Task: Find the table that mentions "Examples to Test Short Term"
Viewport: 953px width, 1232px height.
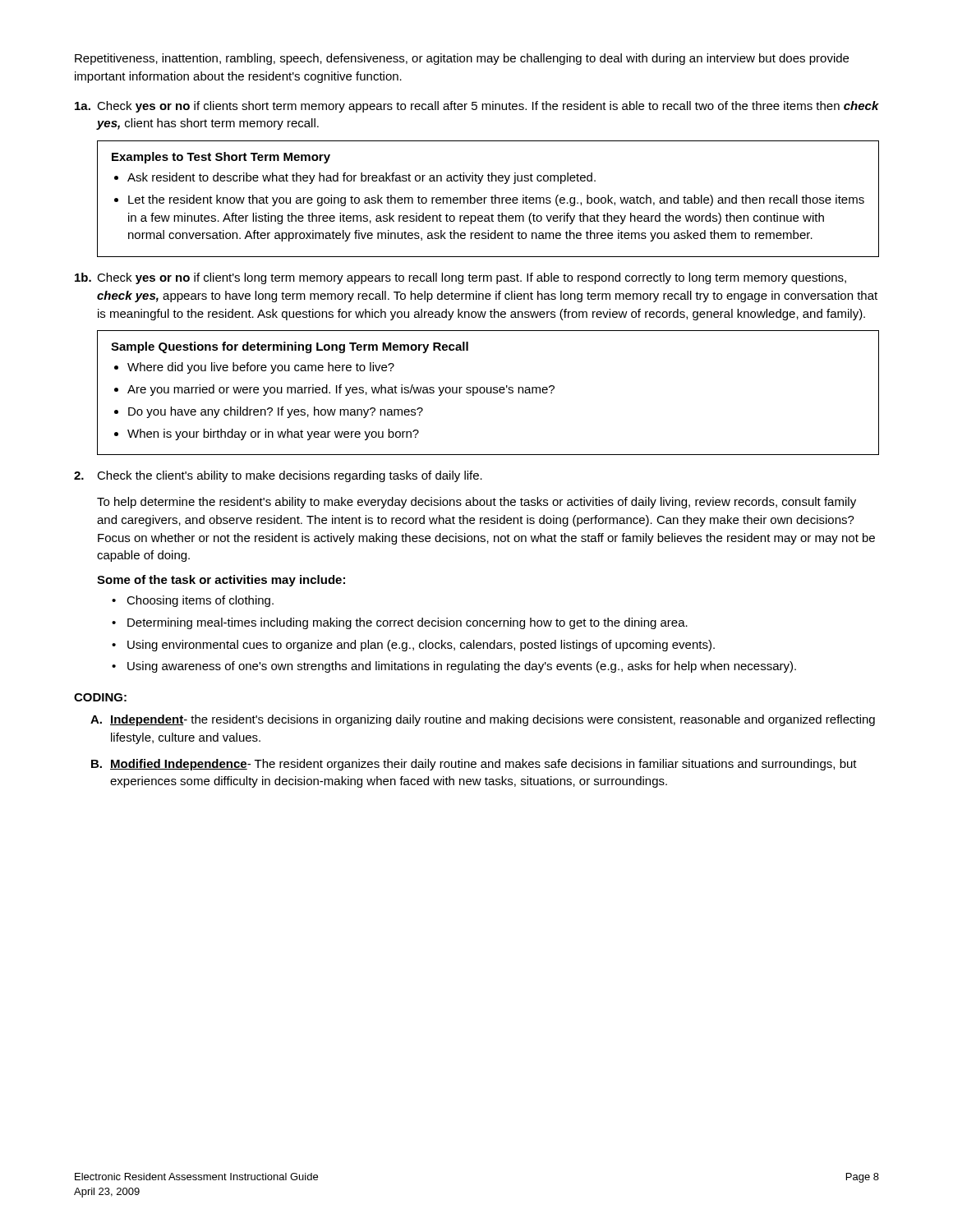Action: [488, 199]
